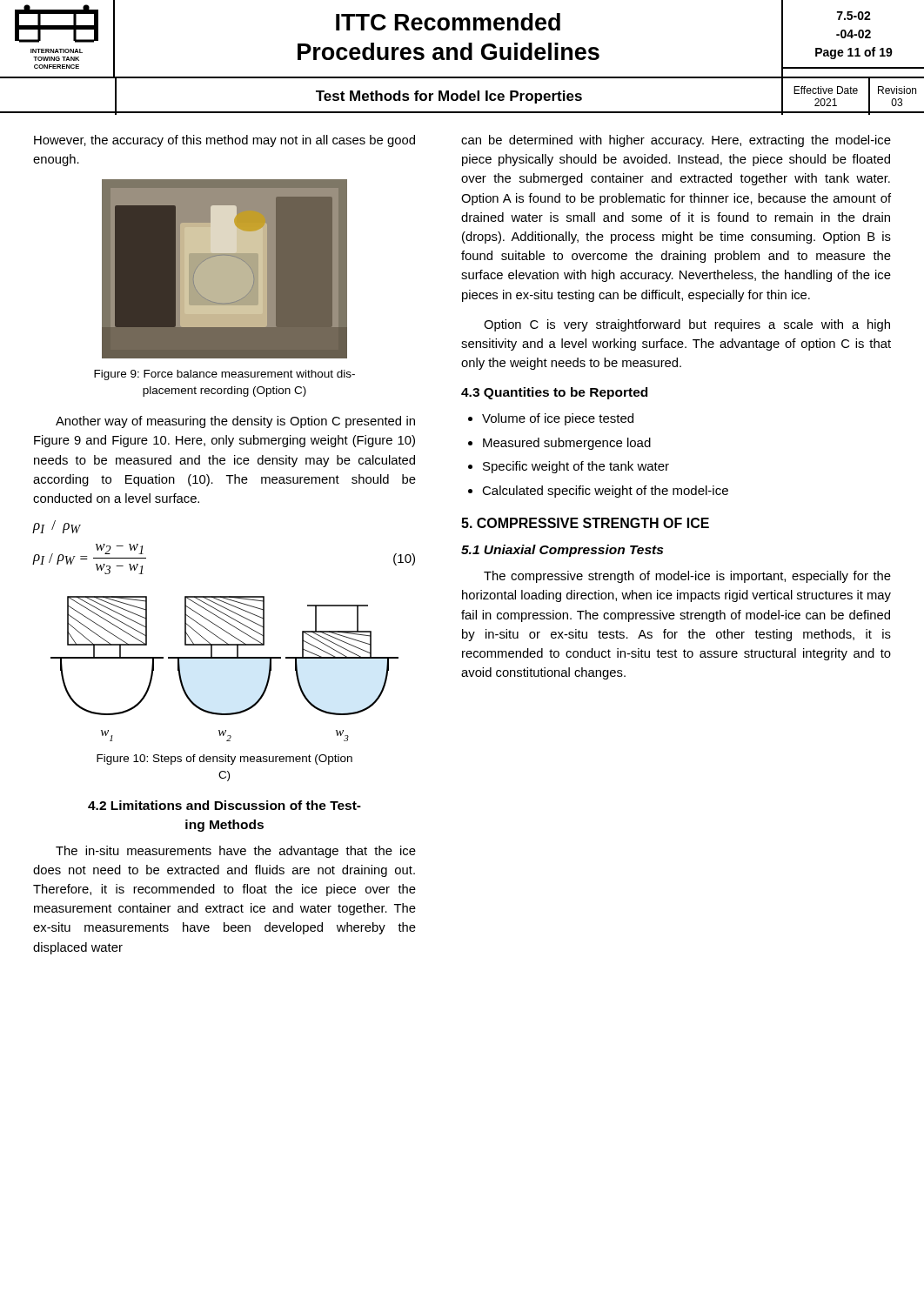The height and width of the screenshot is (1305, 924).
Task: Select the passage starting "Measured submergence load"
Action: (x=567, y=442)
